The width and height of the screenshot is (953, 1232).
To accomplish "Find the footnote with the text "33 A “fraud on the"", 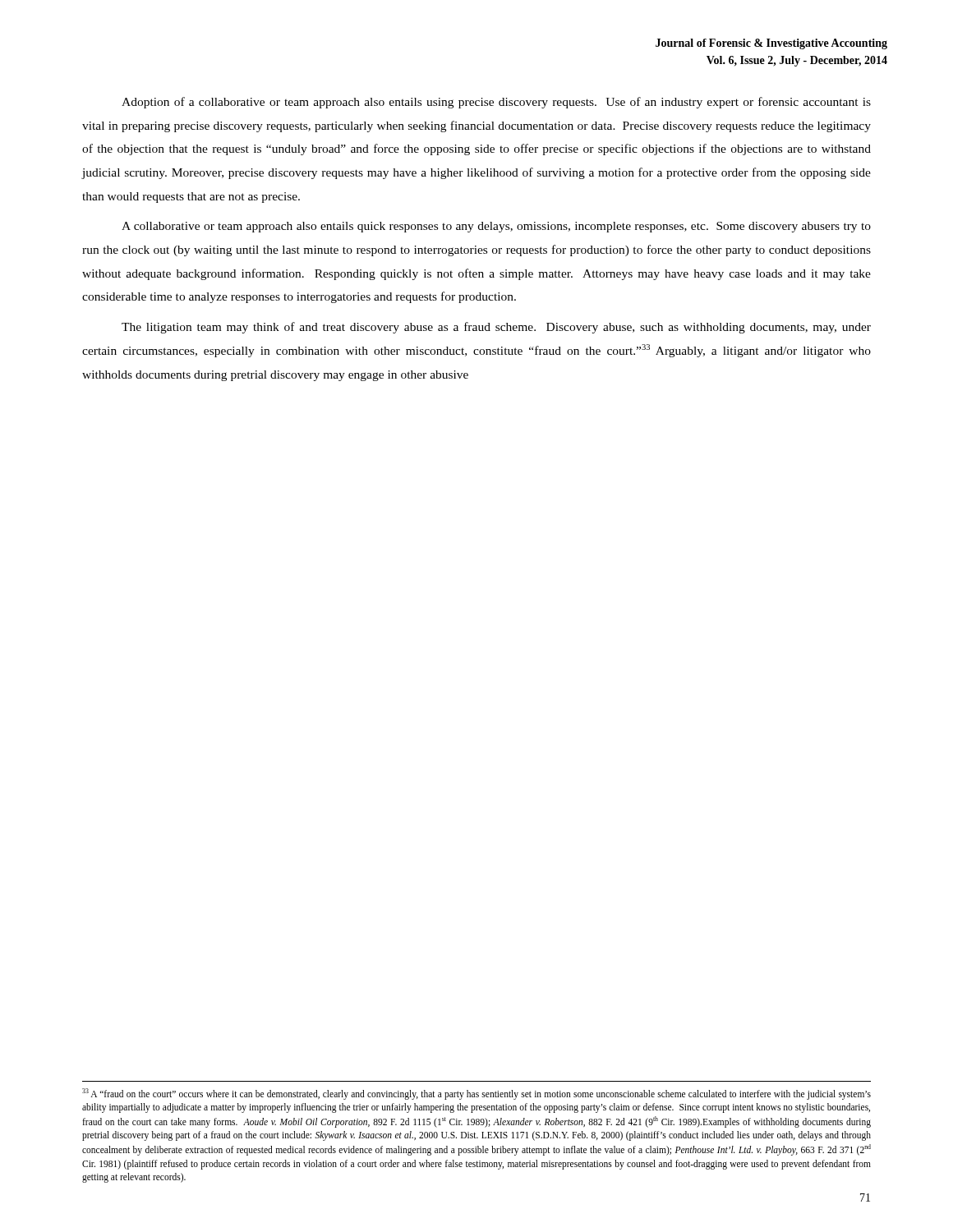I will coord(476,1135).
